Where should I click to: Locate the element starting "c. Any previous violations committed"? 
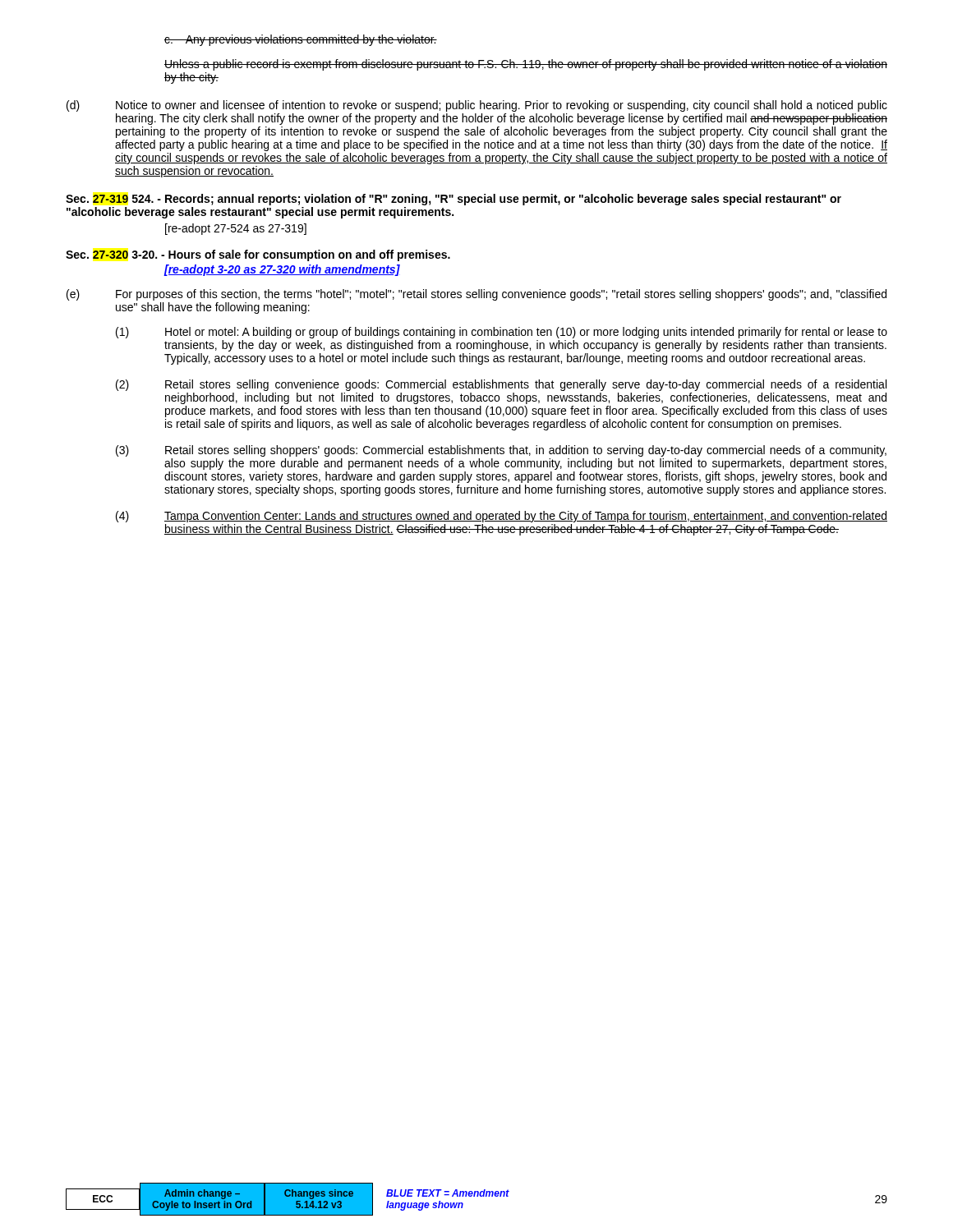pyautogui.click(x=300, y=39)
